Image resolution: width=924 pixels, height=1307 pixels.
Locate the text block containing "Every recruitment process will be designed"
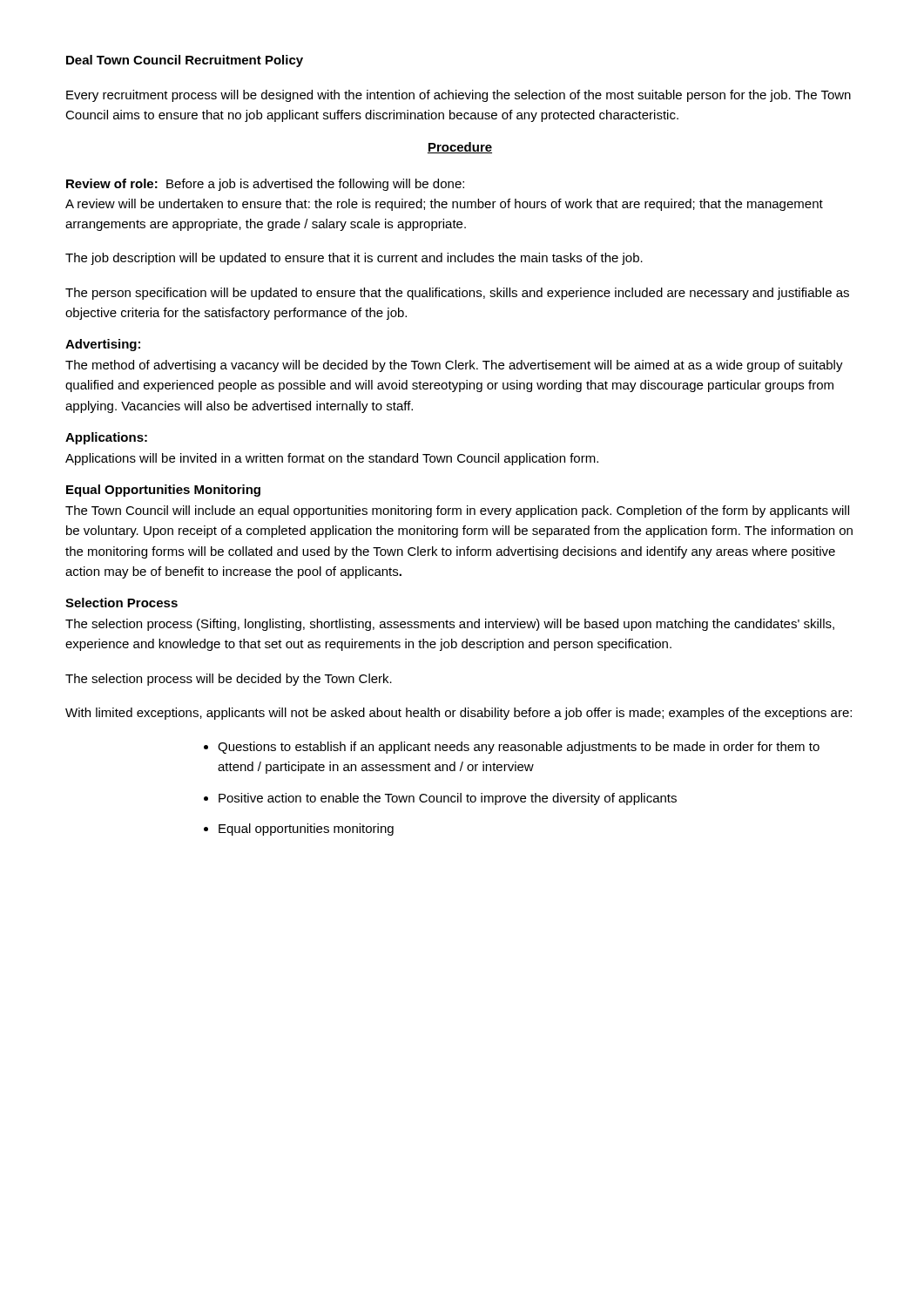pyautogui.click(x=458, y=105)
